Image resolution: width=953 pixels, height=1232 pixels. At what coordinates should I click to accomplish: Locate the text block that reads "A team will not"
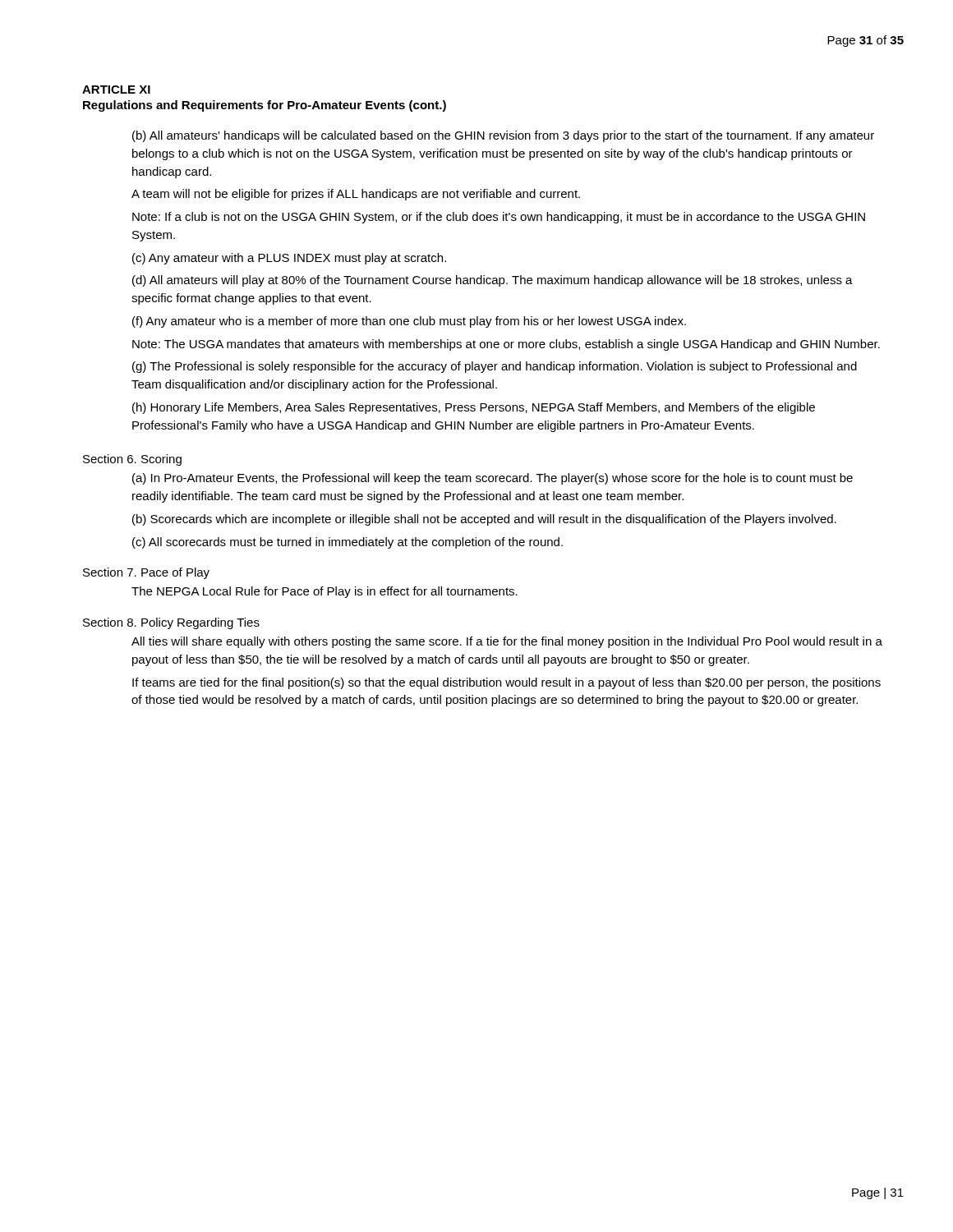[x=356, y=194]
